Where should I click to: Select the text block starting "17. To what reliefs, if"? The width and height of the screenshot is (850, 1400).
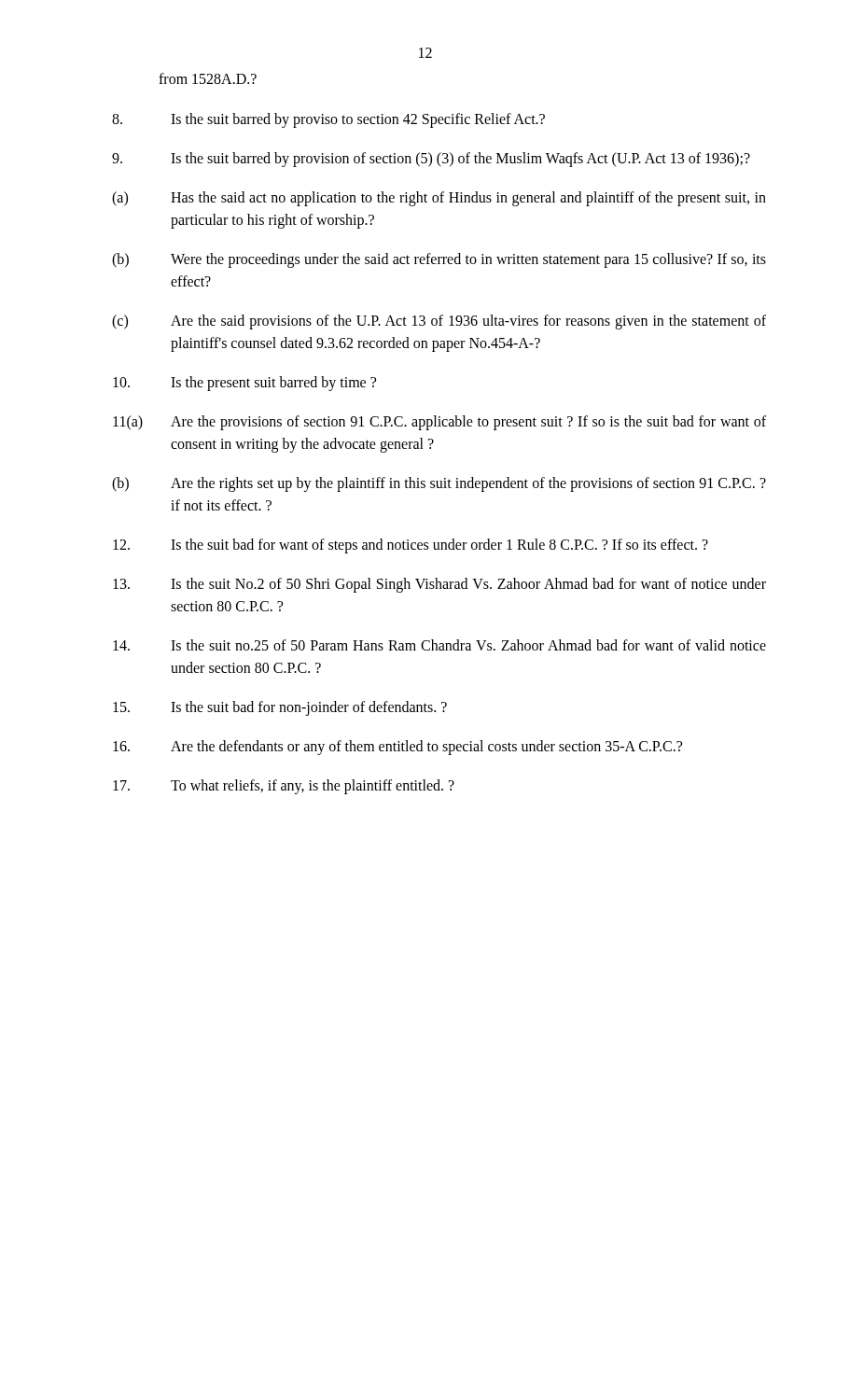pyautogui.click(x=439, y=786)
